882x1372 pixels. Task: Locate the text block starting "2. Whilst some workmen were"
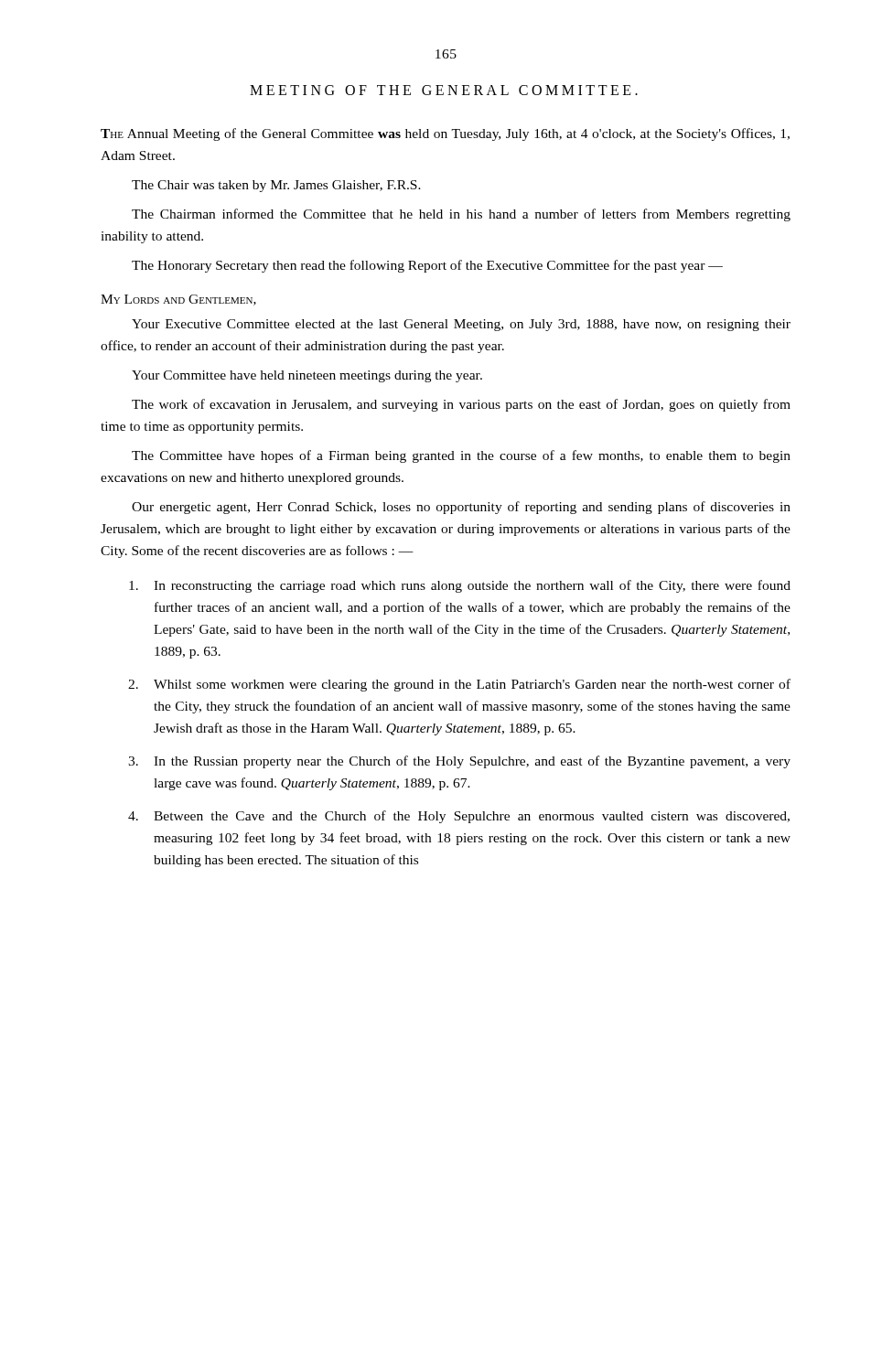459,706
